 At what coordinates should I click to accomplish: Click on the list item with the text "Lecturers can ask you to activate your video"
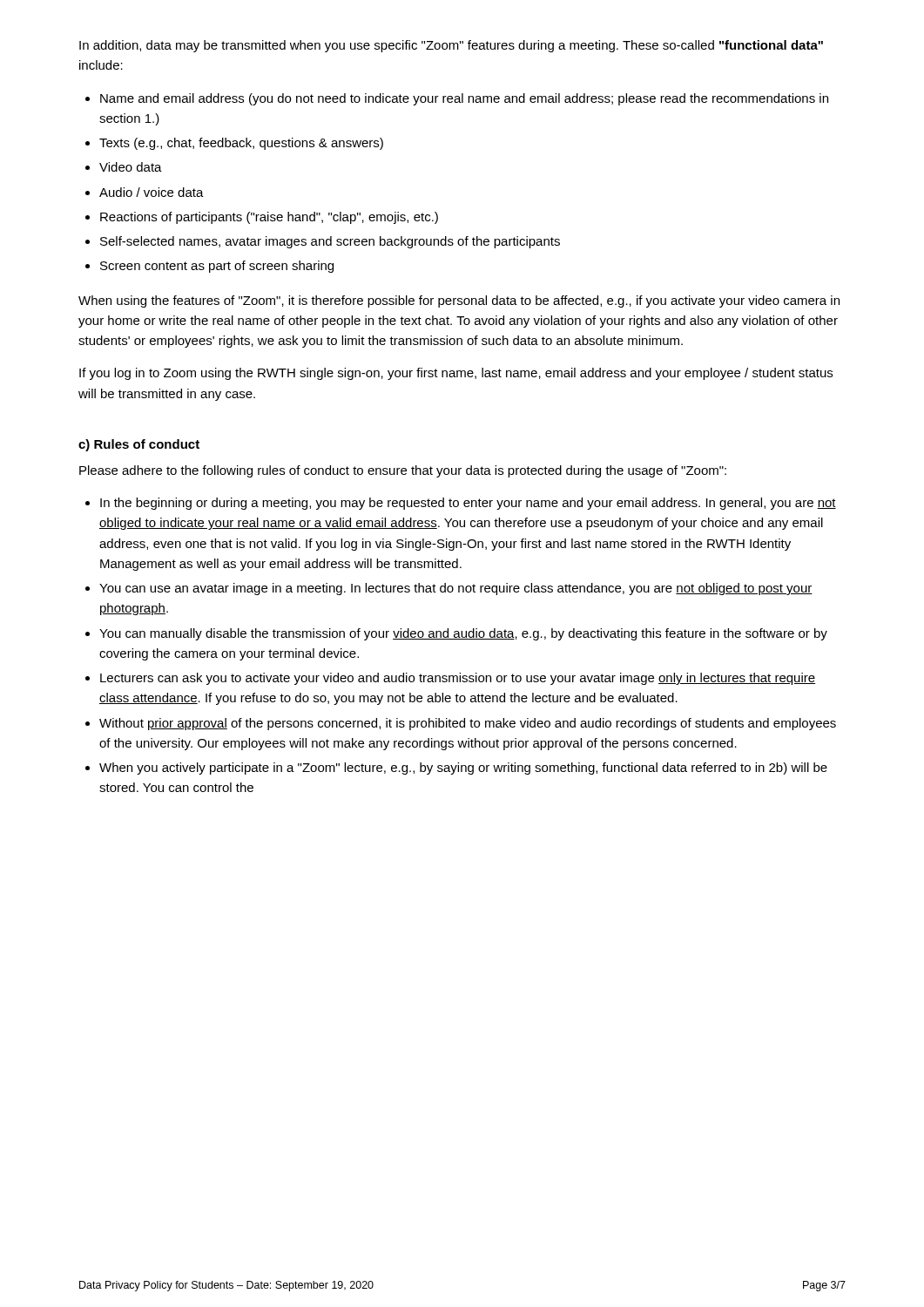[x=457, y=688]
